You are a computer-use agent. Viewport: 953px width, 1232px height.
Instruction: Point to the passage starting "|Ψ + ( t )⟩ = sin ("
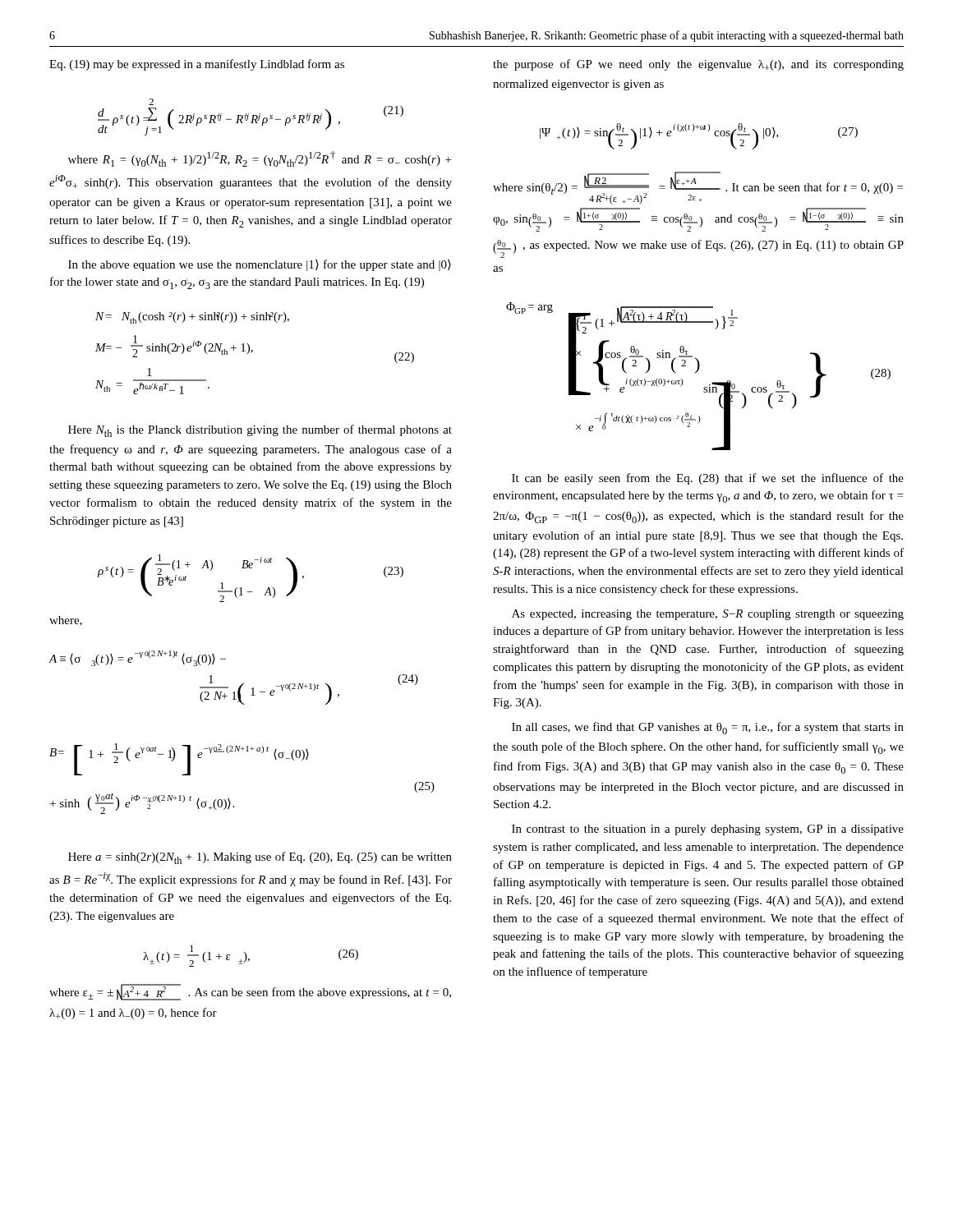pyautogui.click(x=698, y=132)
